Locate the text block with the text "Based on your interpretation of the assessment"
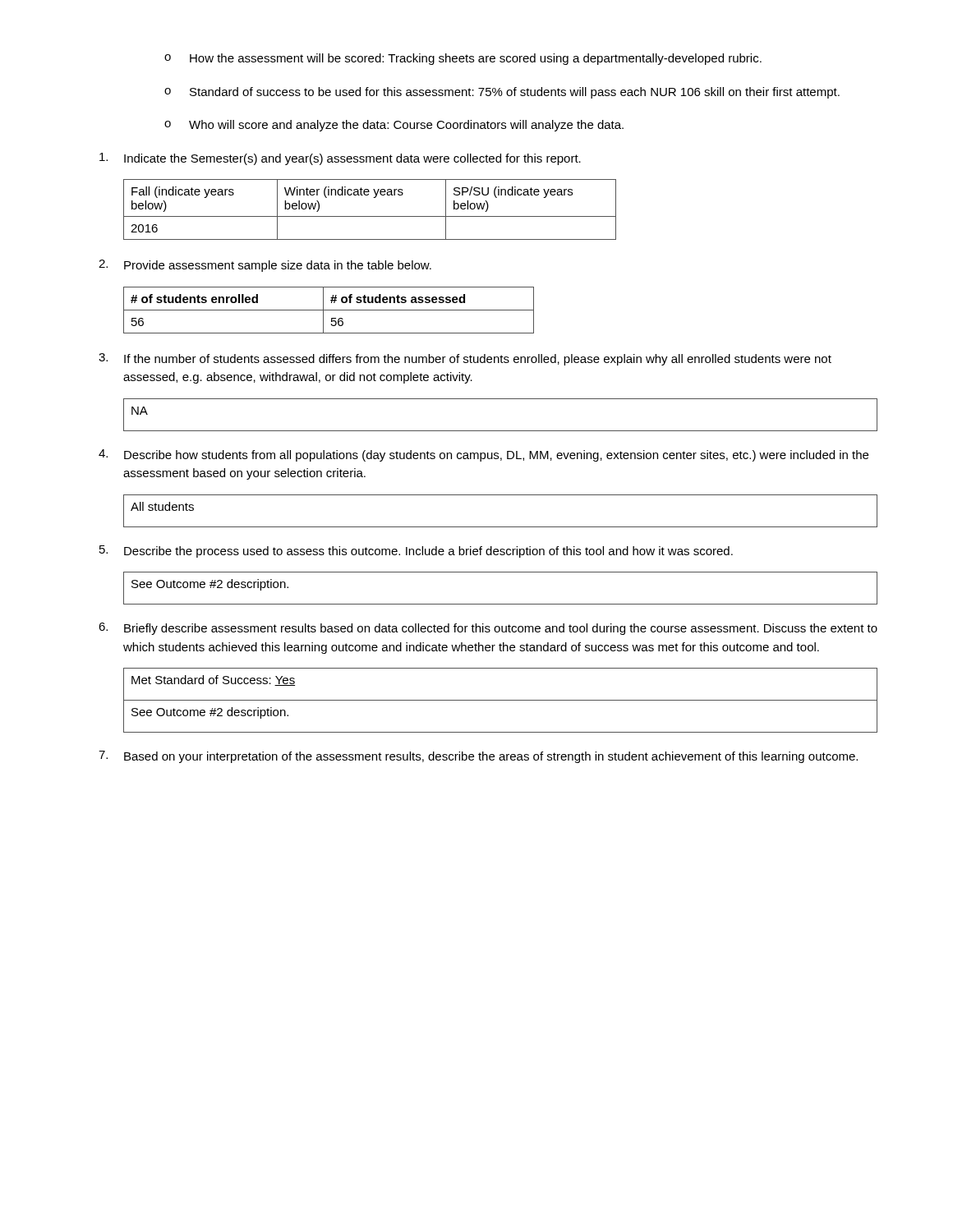Viewport: 953px width, 1232px height. (x=493, y=757)
